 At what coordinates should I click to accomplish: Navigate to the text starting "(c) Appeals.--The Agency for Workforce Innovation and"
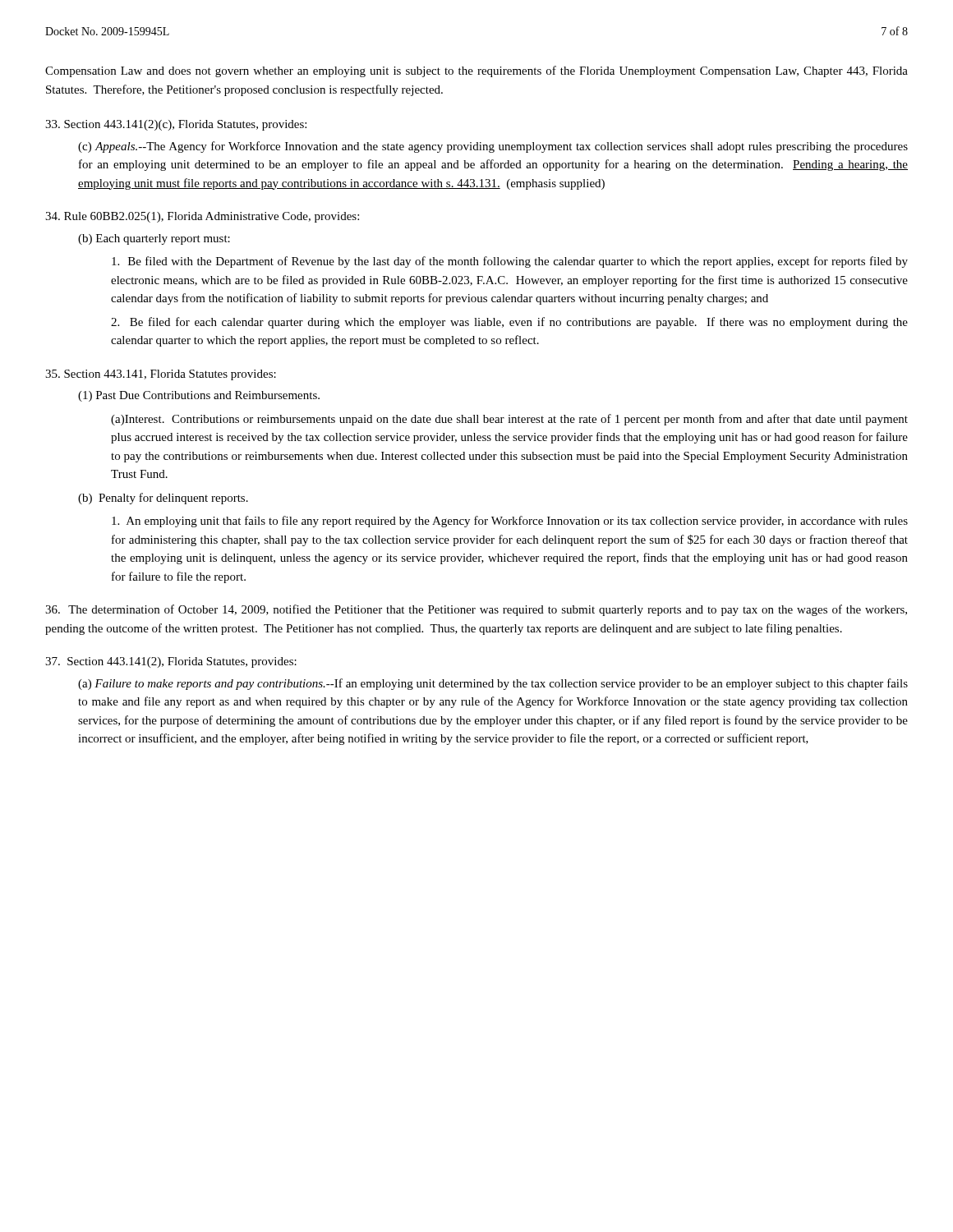pos(493,164)
